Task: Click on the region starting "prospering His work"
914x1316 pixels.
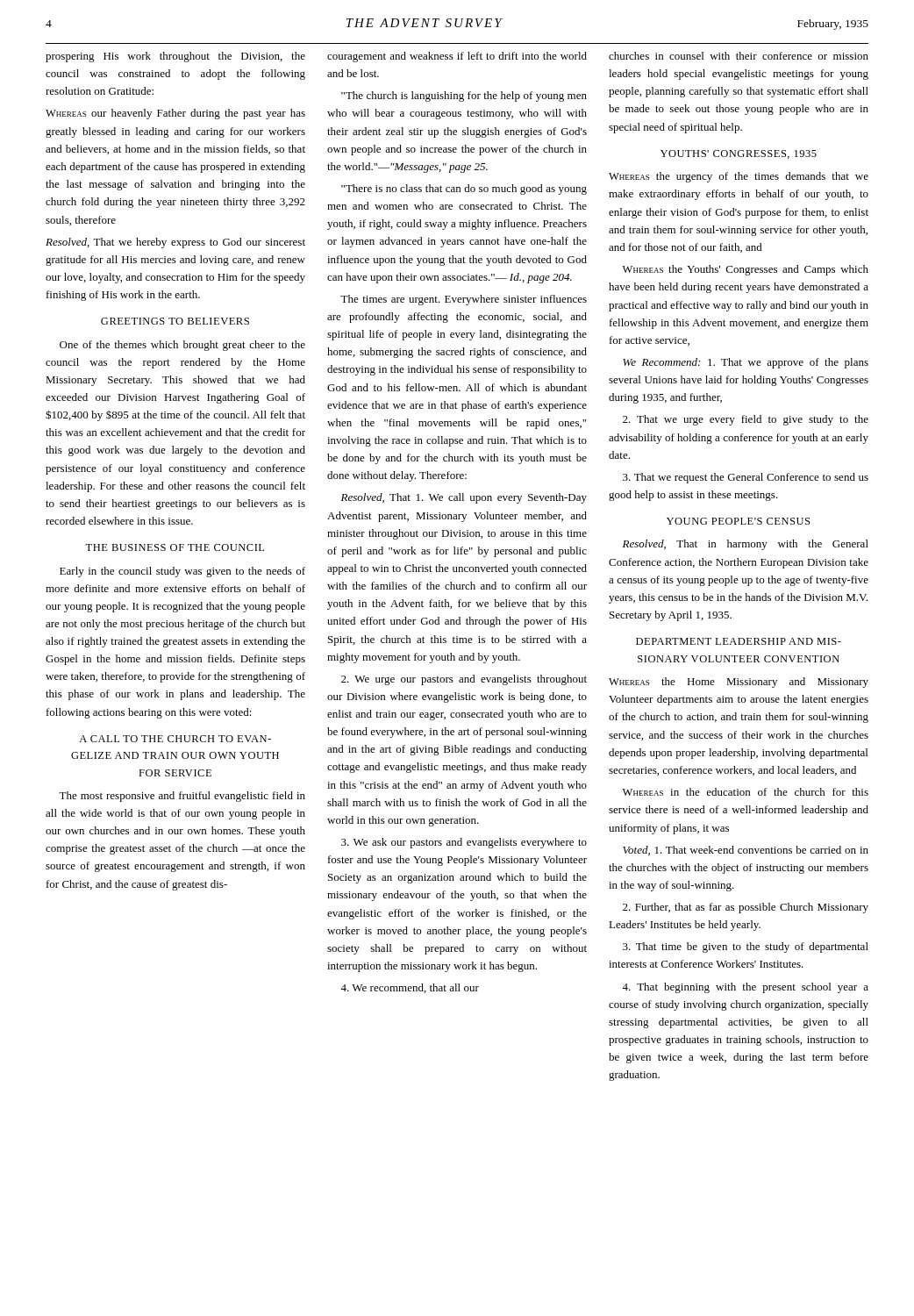Action: click(175, 176)
